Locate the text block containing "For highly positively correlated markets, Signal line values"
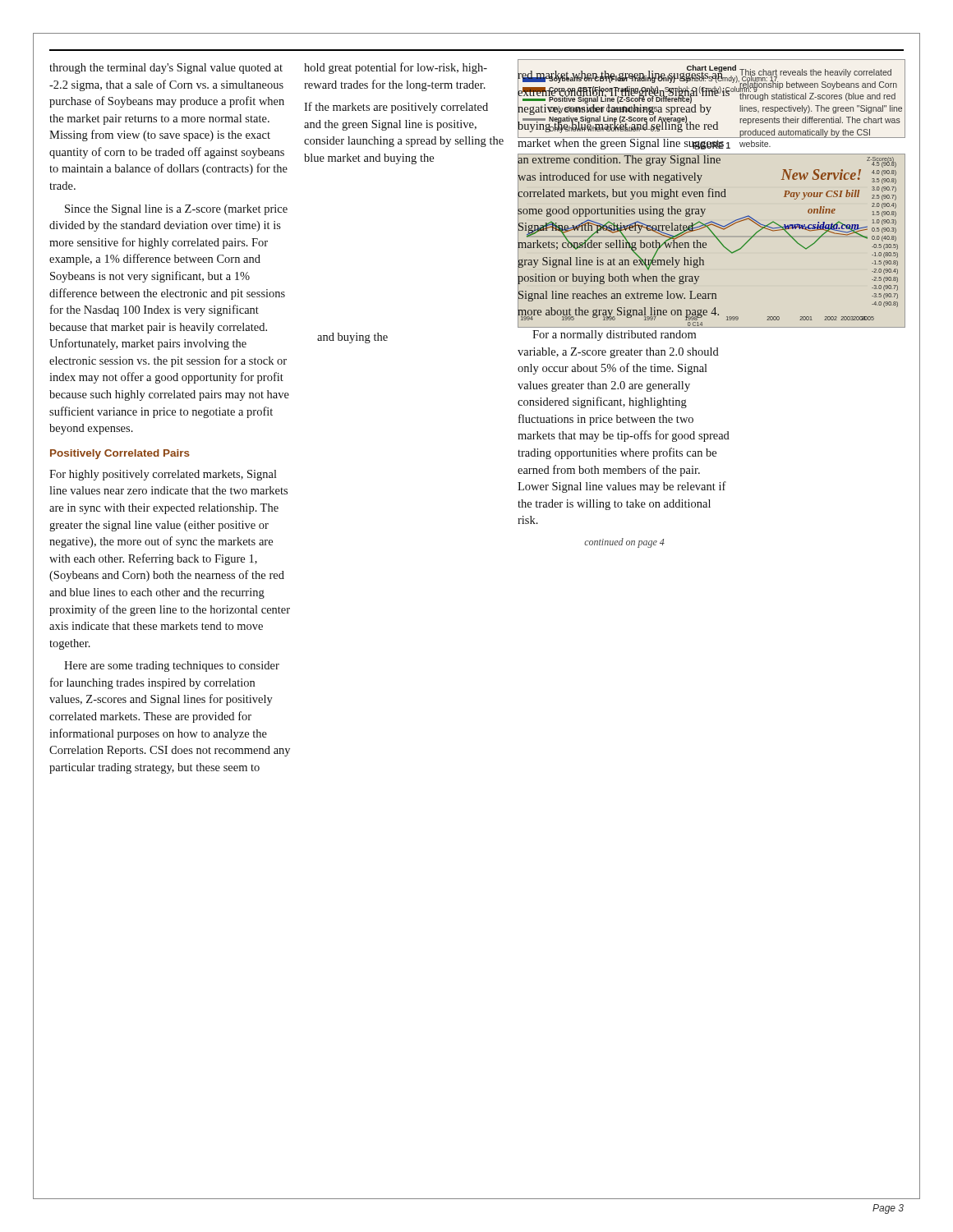The height and width of the screenshot is (1232, 953). [x=170, y=621]
